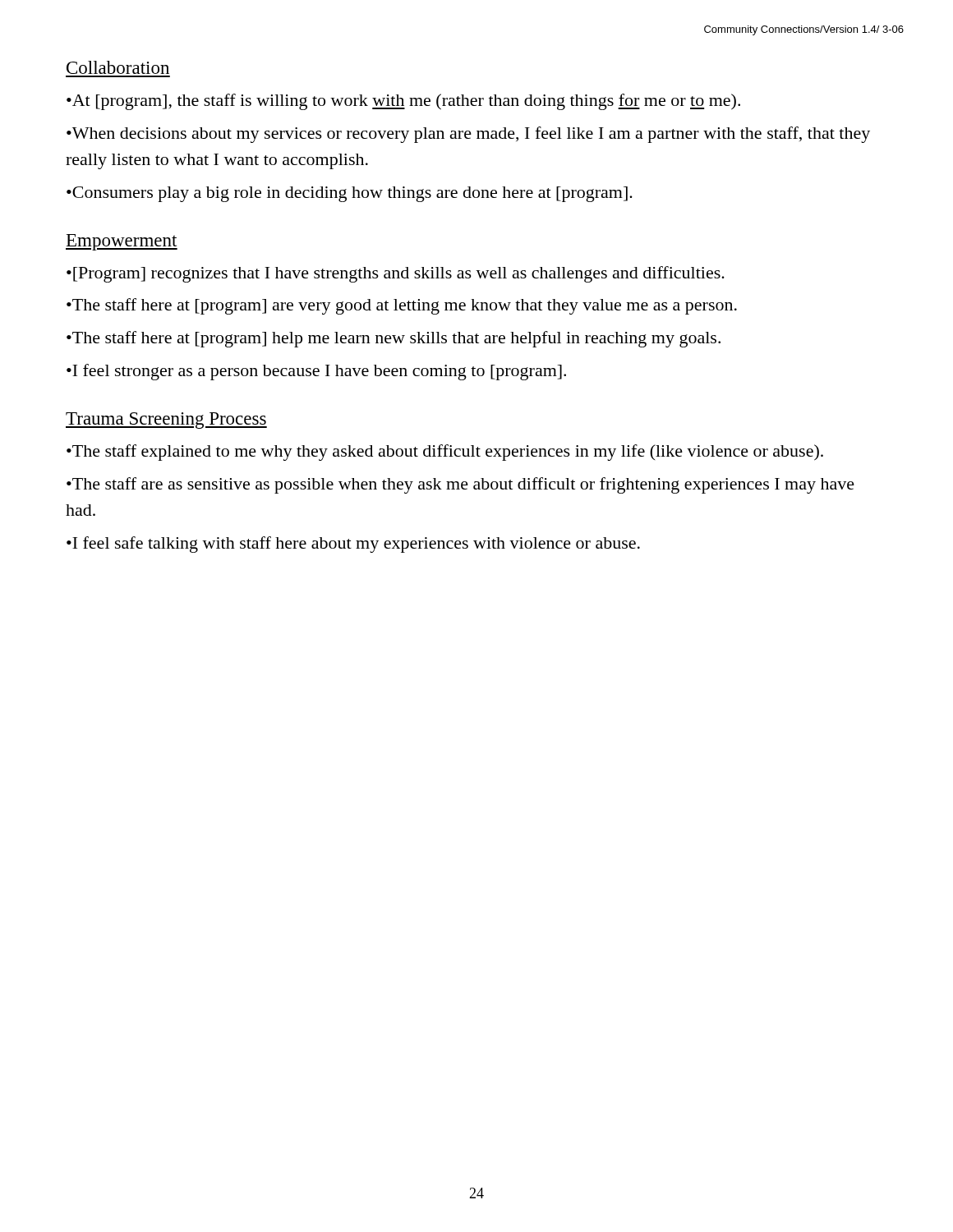Find the list item that reads "•The staff explained to me why they"
This screenshot has height=1232, width=953.
[445, 451]
